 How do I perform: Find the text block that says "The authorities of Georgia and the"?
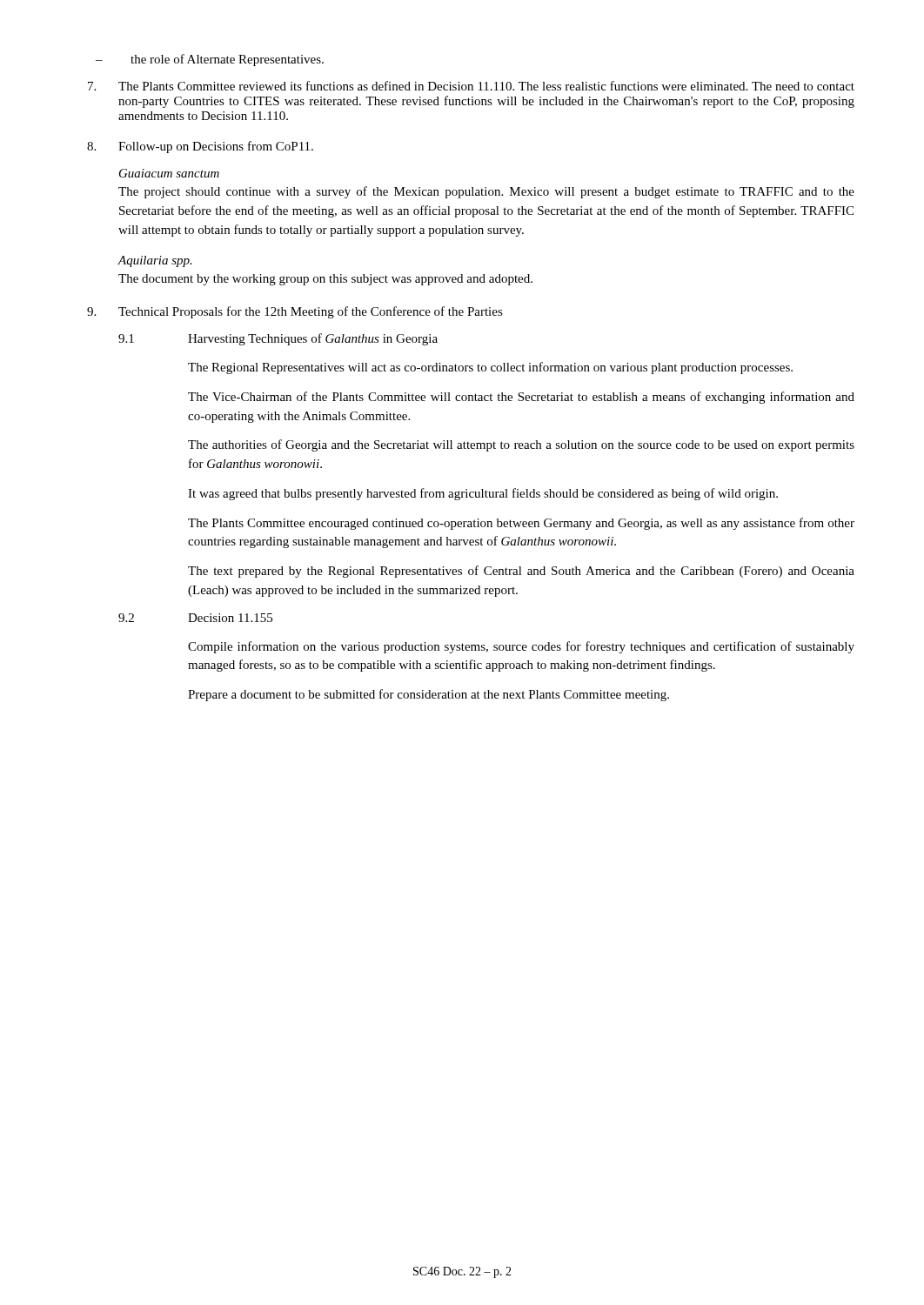click(521, 455)
